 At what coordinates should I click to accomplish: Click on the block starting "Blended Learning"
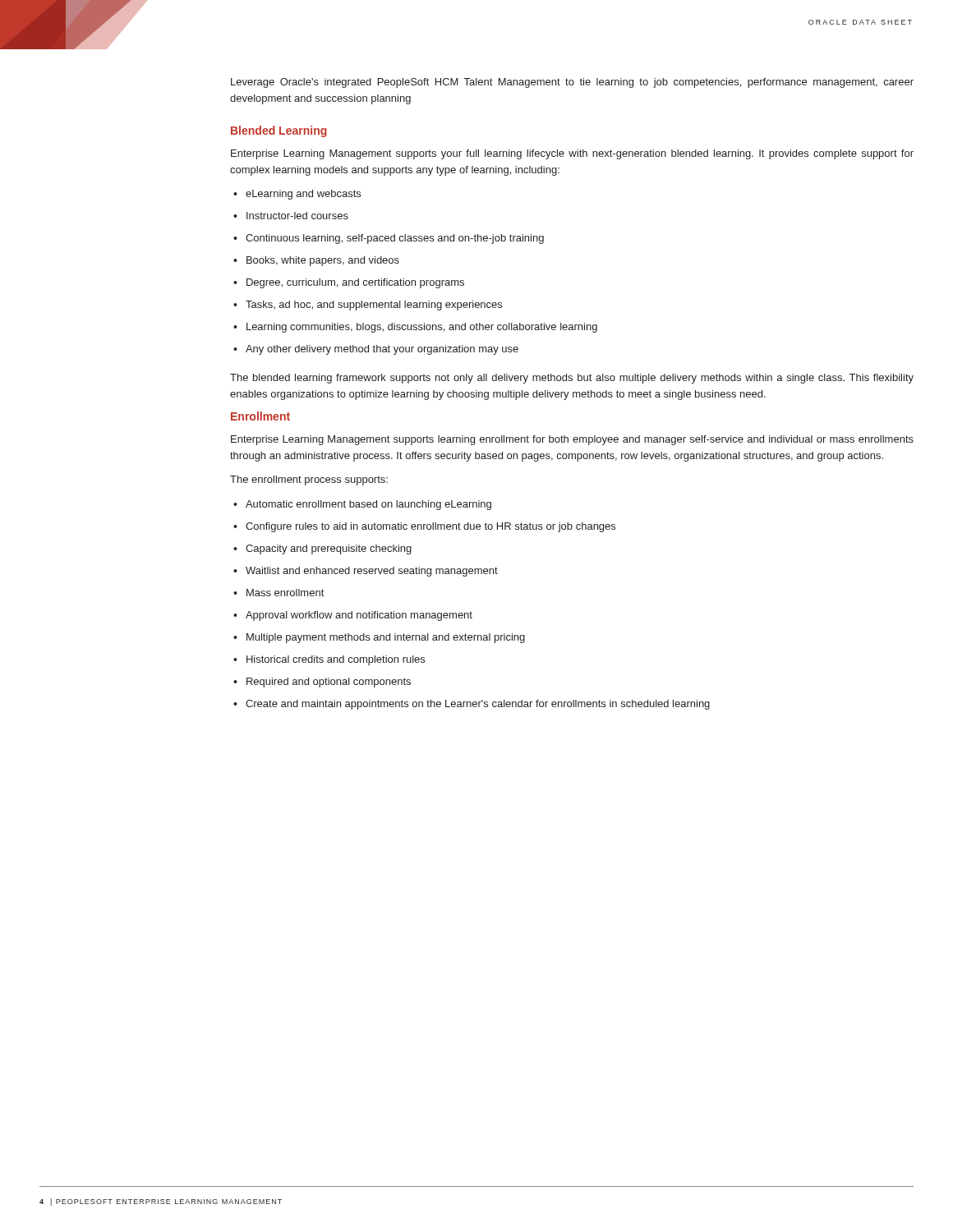(279, 131)
